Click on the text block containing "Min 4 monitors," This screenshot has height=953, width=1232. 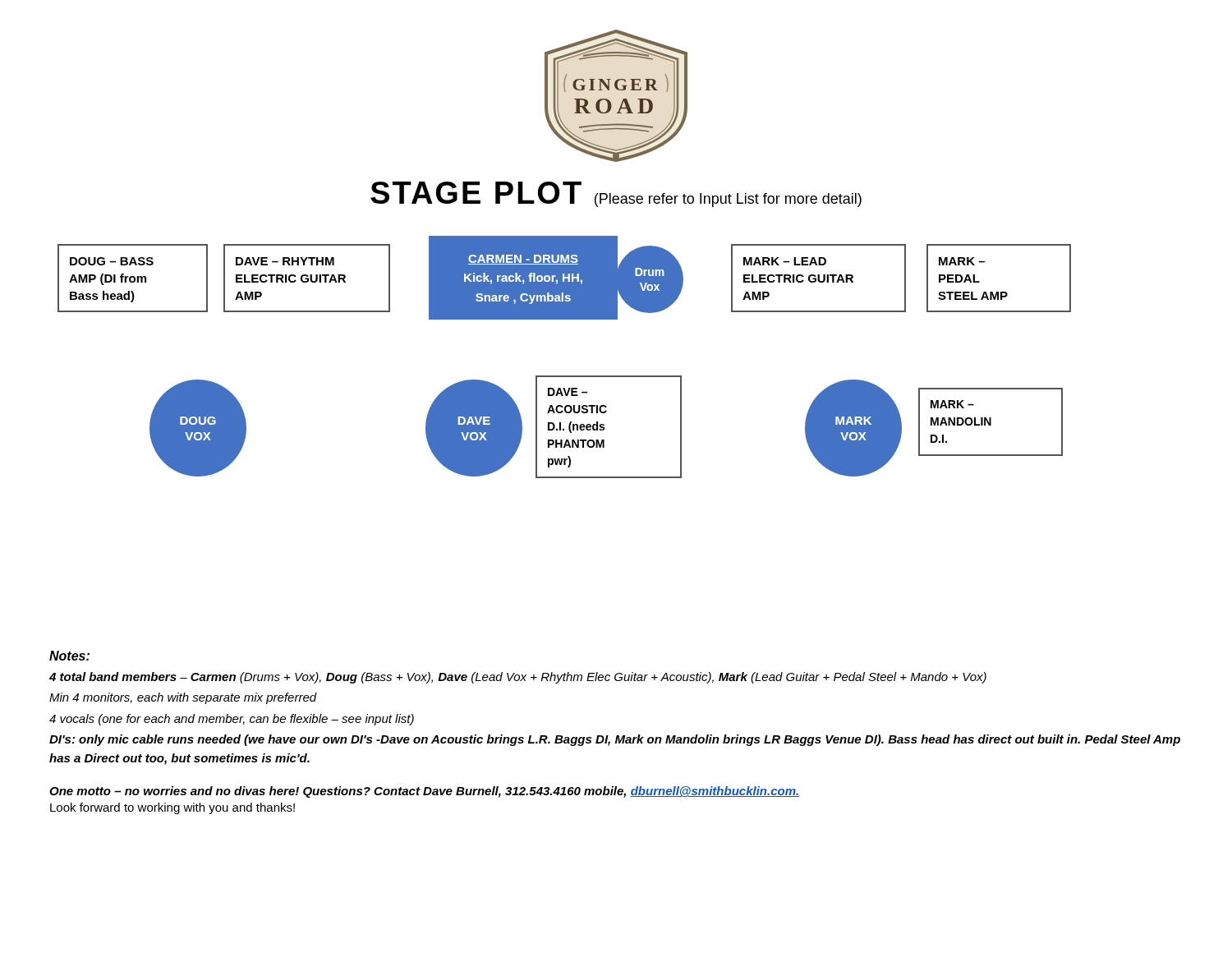(x=183, y=697)
